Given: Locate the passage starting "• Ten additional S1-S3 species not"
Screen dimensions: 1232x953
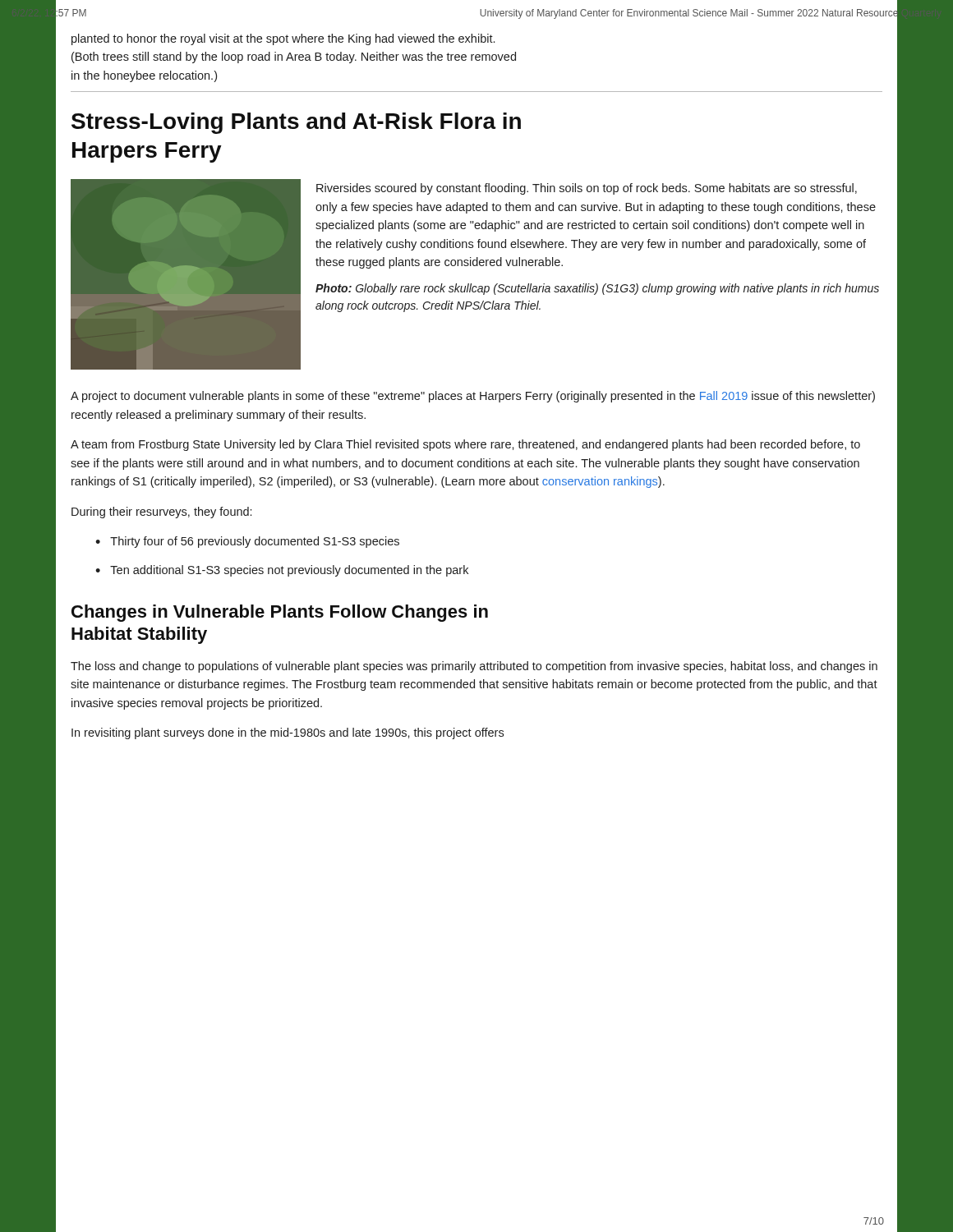Looking at the screenshot, I should coord(282,572).
